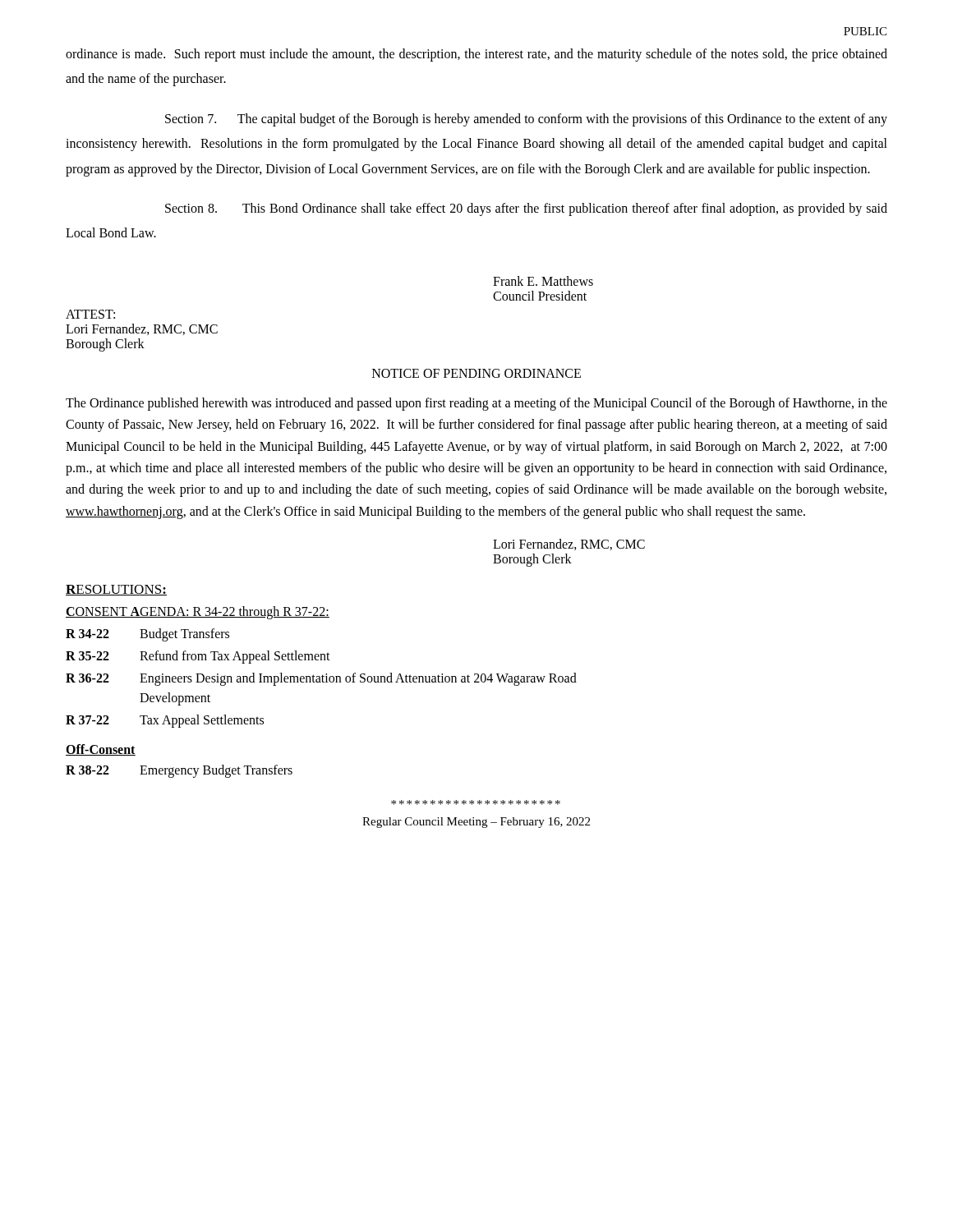Select the text block that says "The Ordinance published herewith was introduced and"
The height and width of the screenshot is (1232, 953).
(476, 457)
